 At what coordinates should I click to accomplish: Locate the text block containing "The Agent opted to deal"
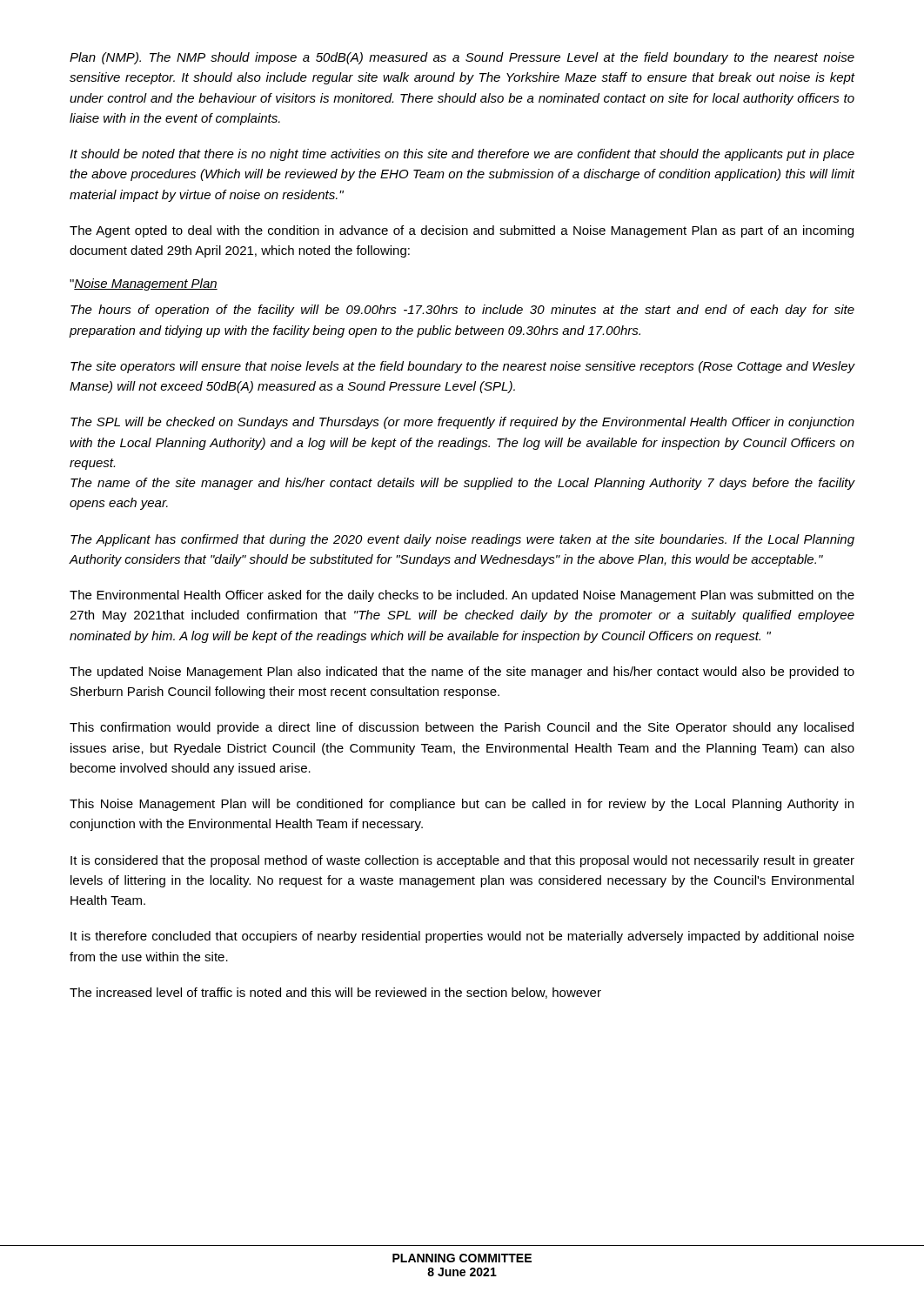tap(462, 240)
